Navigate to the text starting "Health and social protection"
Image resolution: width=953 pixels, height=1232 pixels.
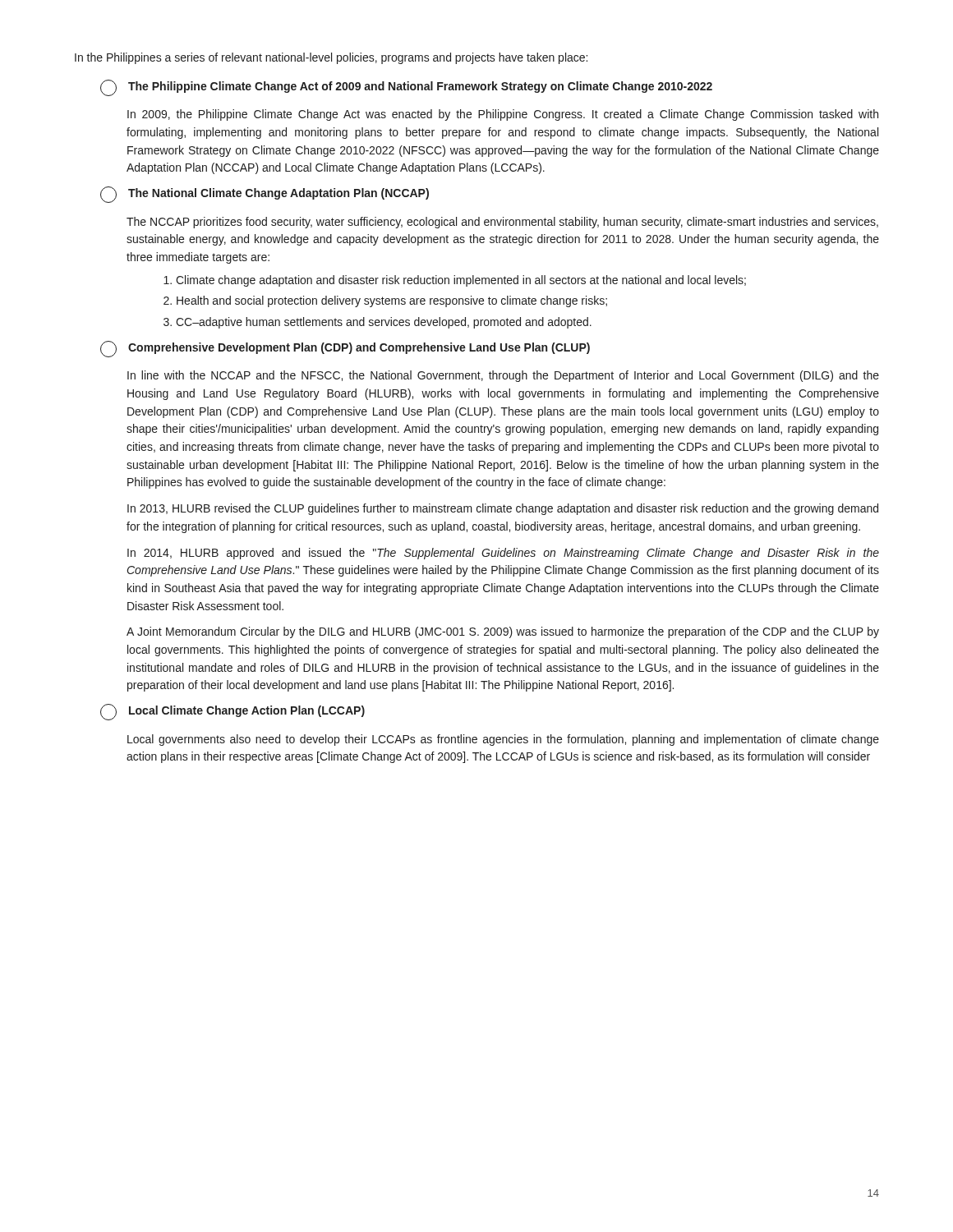pyautogui.click(x=518, y=302)
